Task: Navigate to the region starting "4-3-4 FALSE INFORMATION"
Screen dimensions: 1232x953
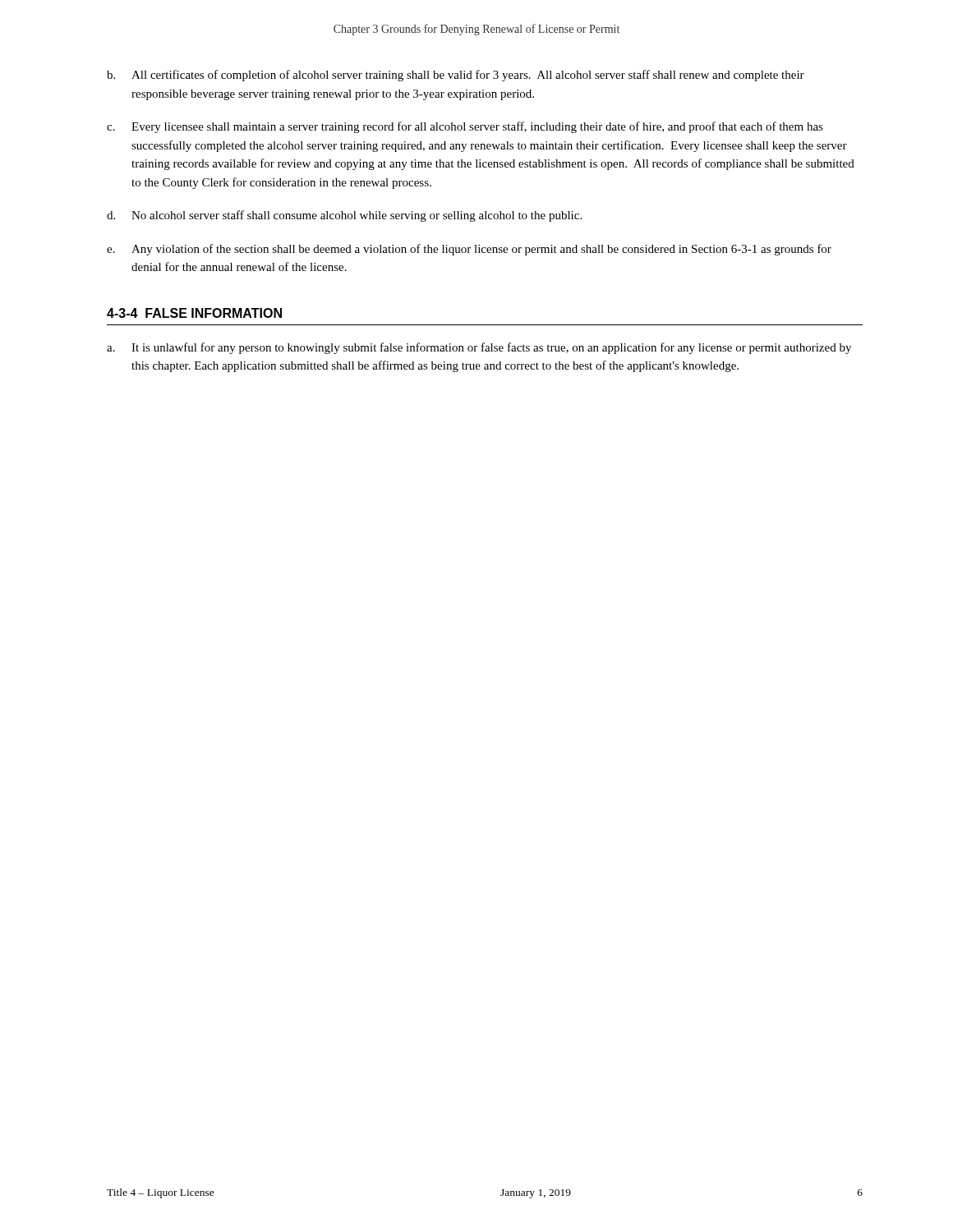Action: (195, 313)
